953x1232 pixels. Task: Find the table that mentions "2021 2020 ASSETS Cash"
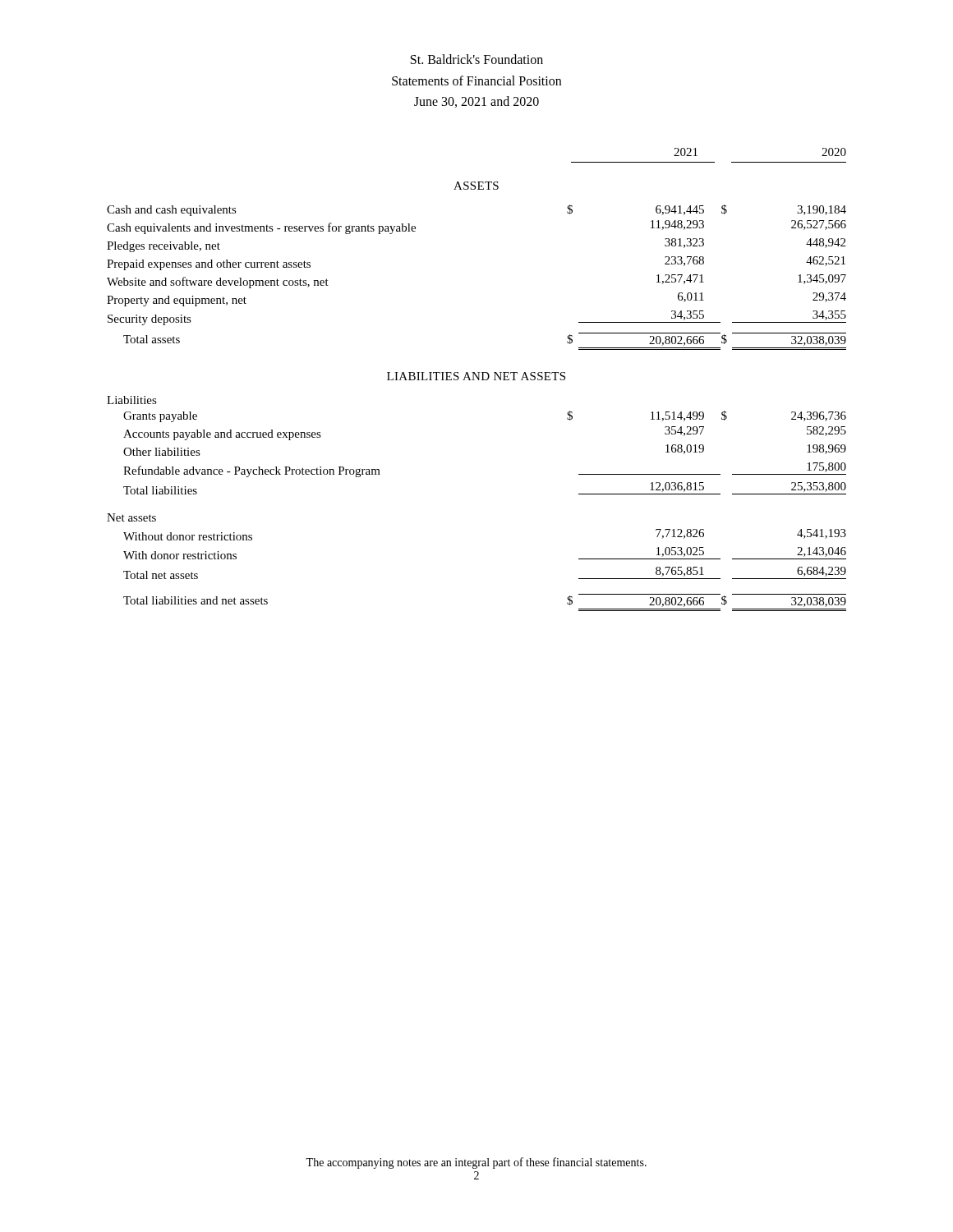[476, 378]
